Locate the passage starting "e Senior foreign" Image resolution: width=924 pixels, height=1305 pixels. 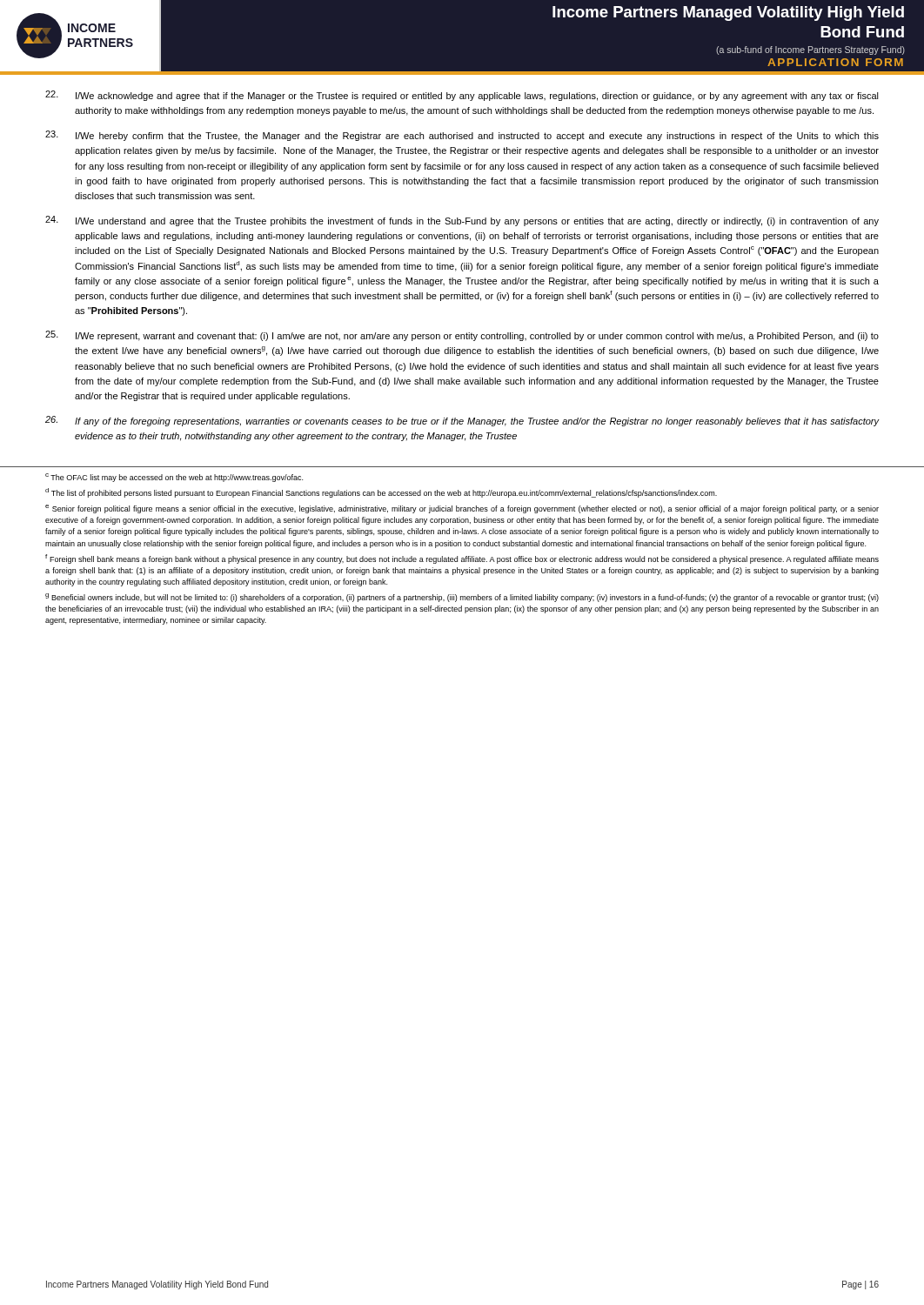462,526
